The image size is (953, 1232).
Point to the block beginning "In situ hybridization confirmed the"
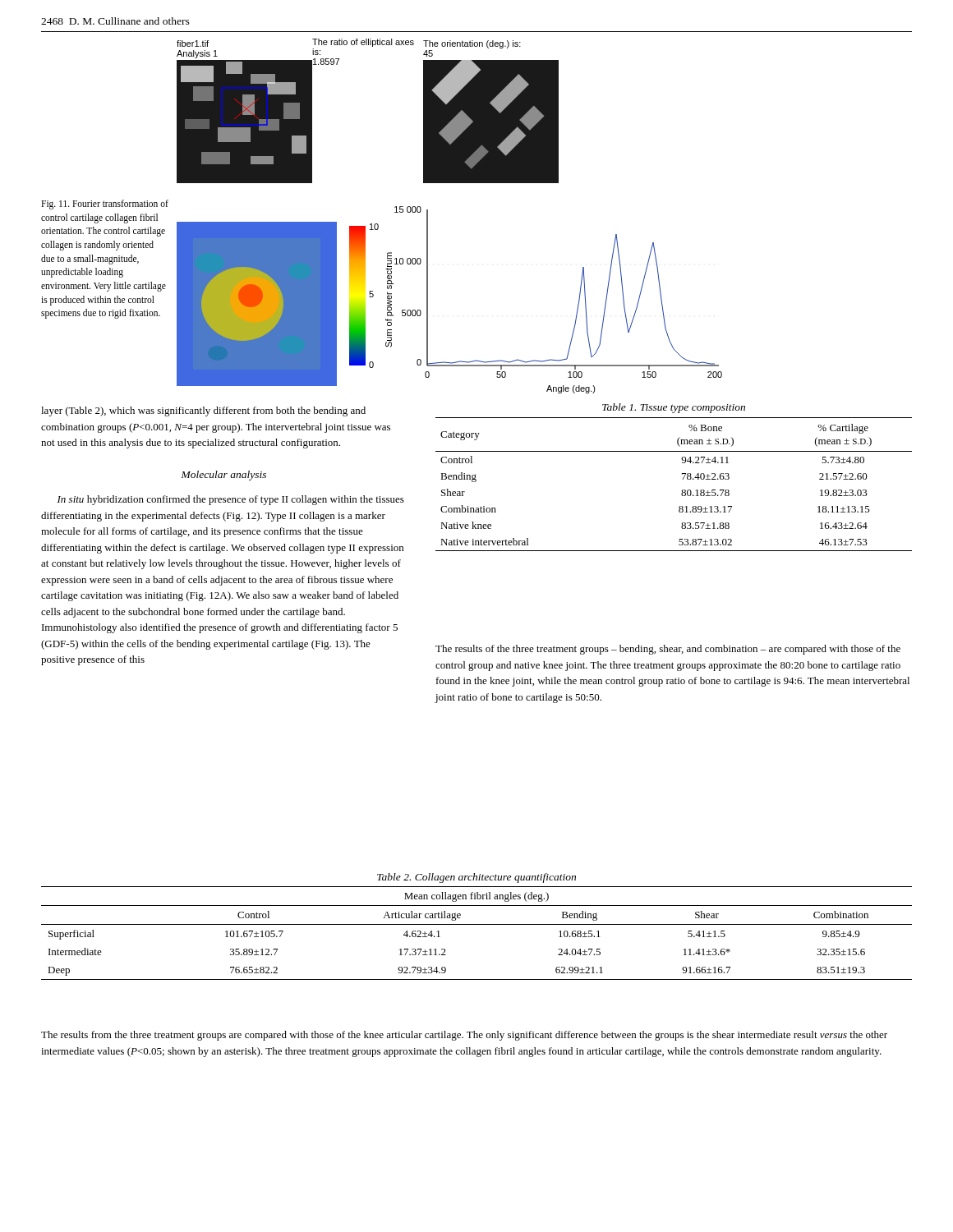224,579
